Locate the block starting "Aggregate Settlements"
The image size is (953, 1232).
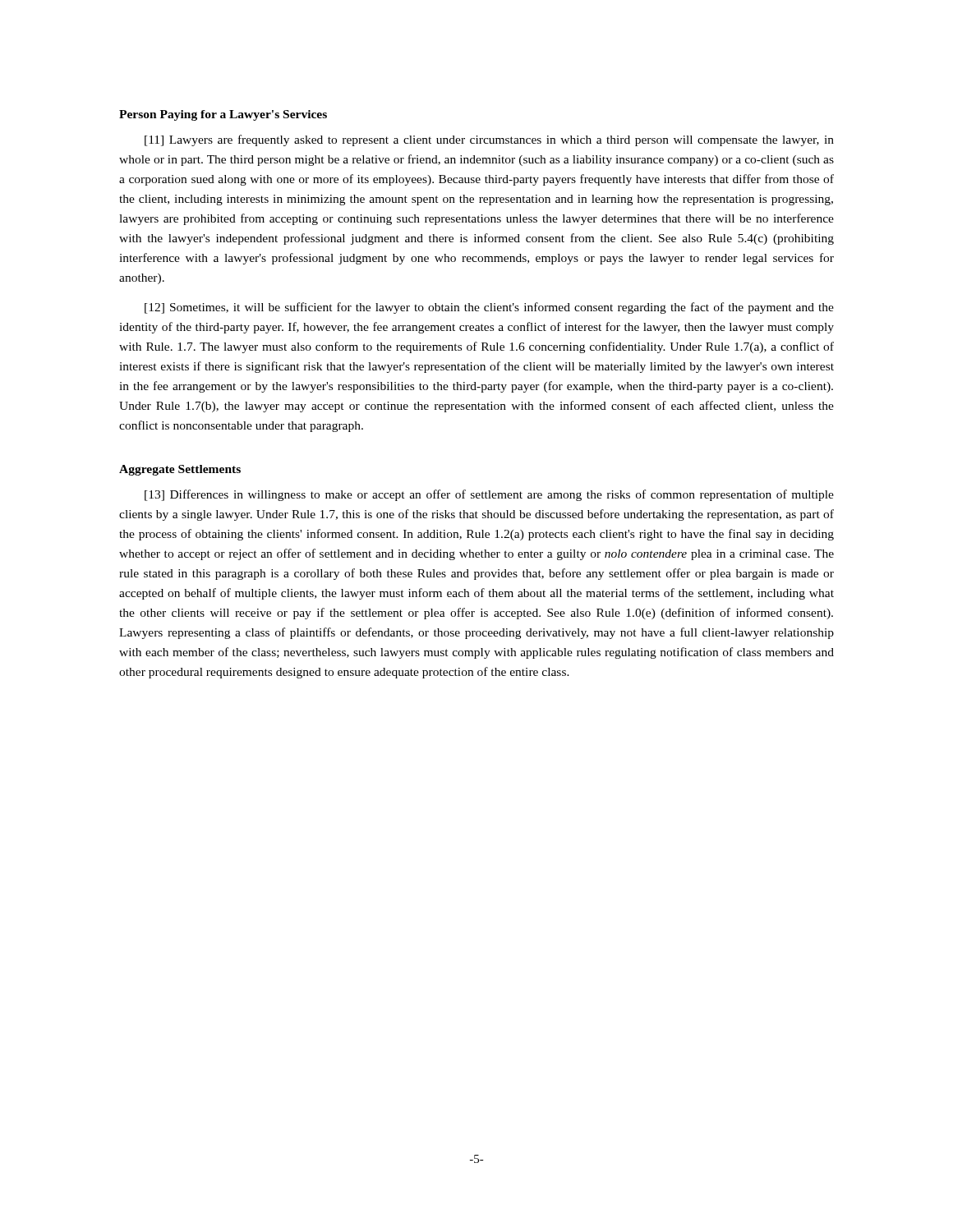(180, 469)
